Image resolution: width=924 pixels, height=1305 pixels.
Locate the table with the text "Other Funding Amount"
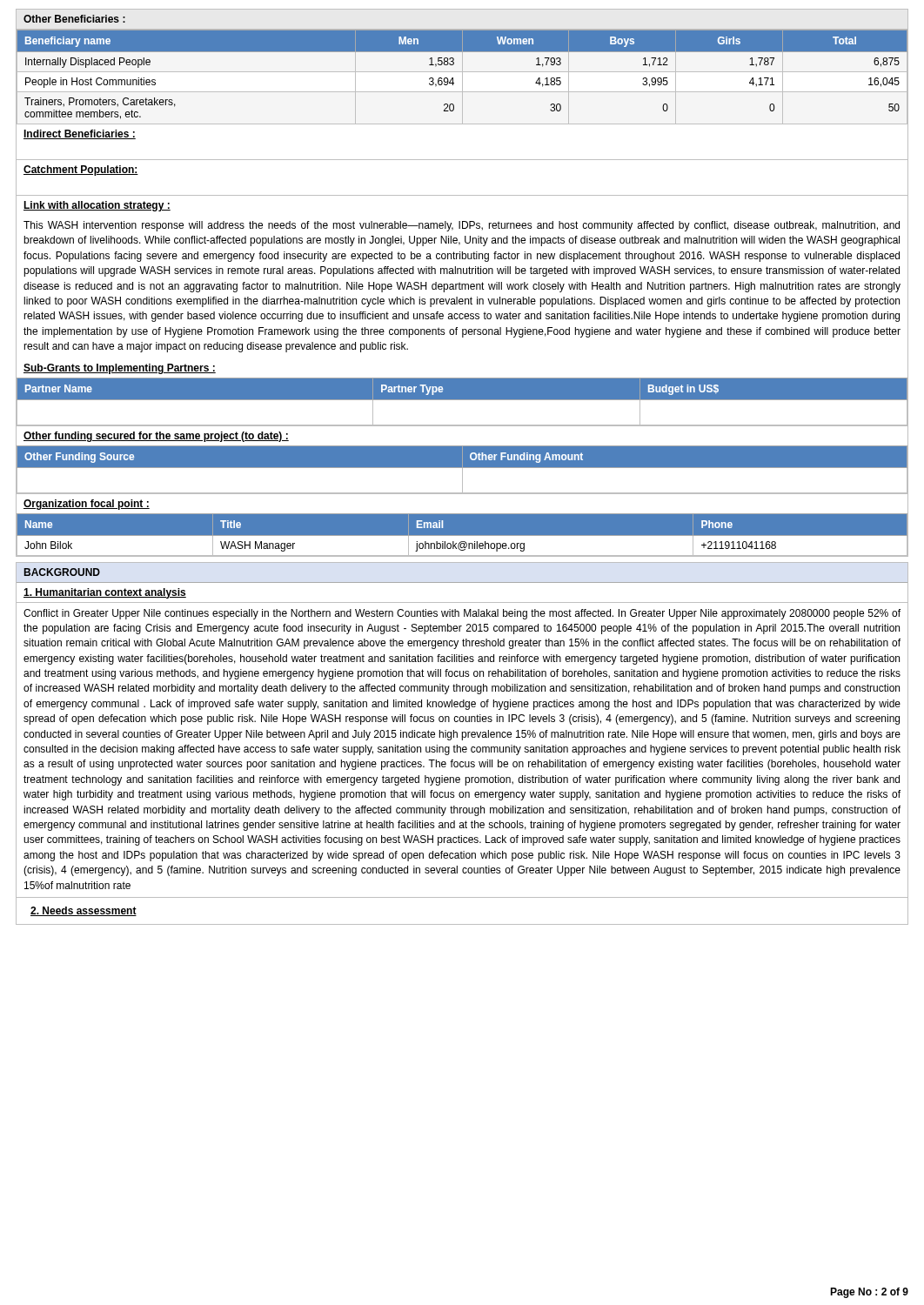tap(462, 469)
